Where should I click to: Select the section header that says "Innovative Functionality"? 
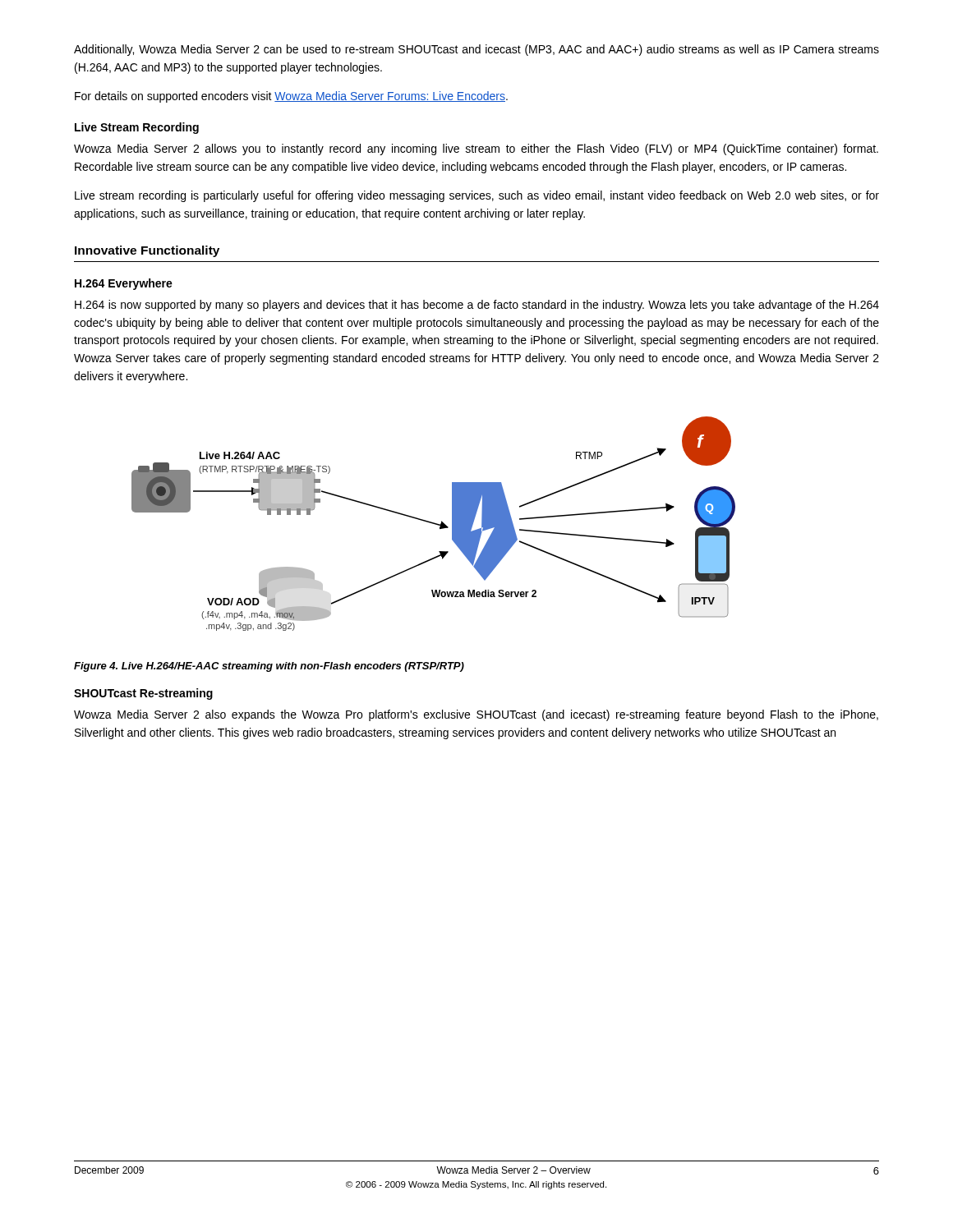coord(147,250)
